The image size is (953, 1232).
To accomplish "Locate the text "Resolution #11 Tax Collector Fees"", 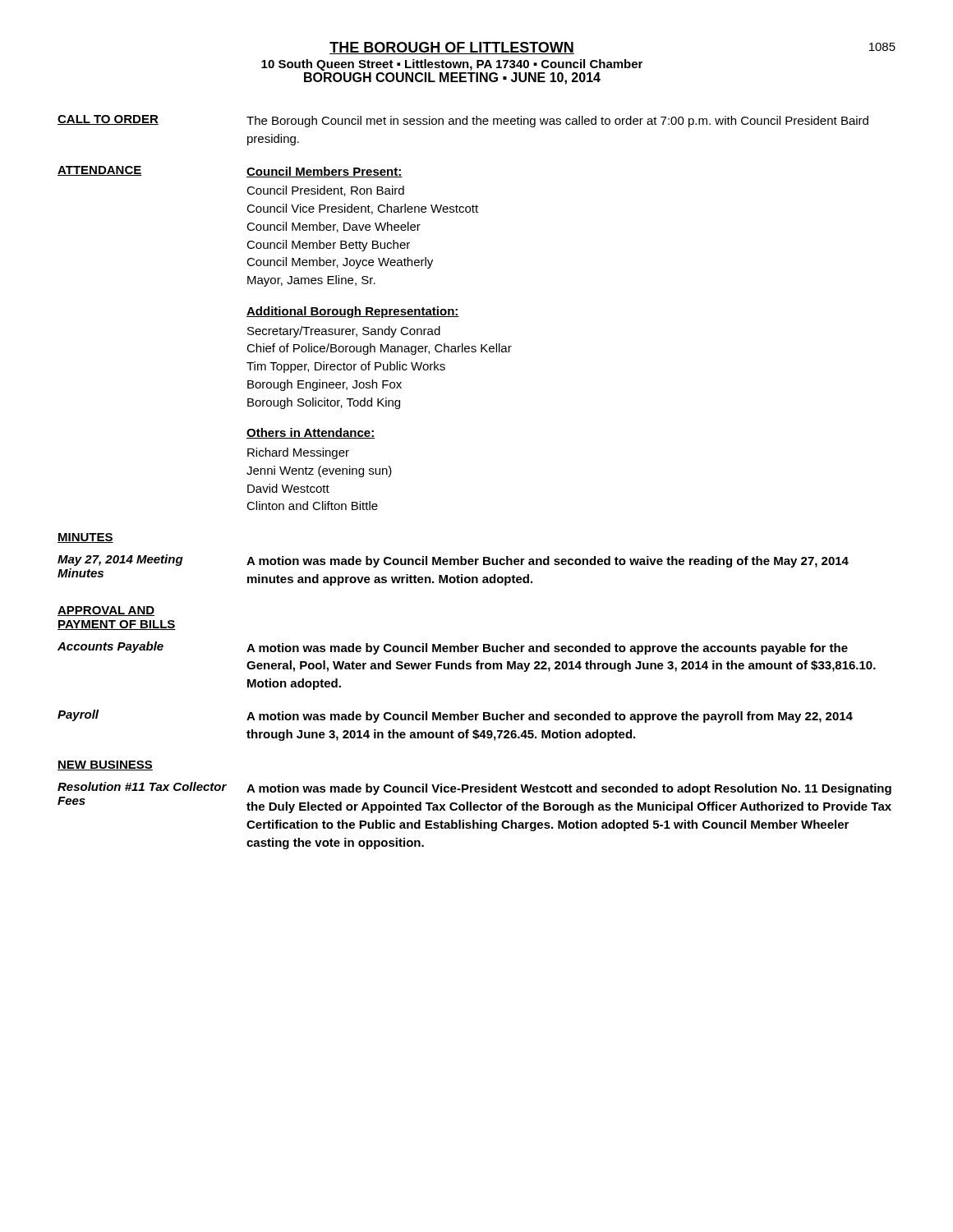I will pyautogui.click(x=142, y=794).
